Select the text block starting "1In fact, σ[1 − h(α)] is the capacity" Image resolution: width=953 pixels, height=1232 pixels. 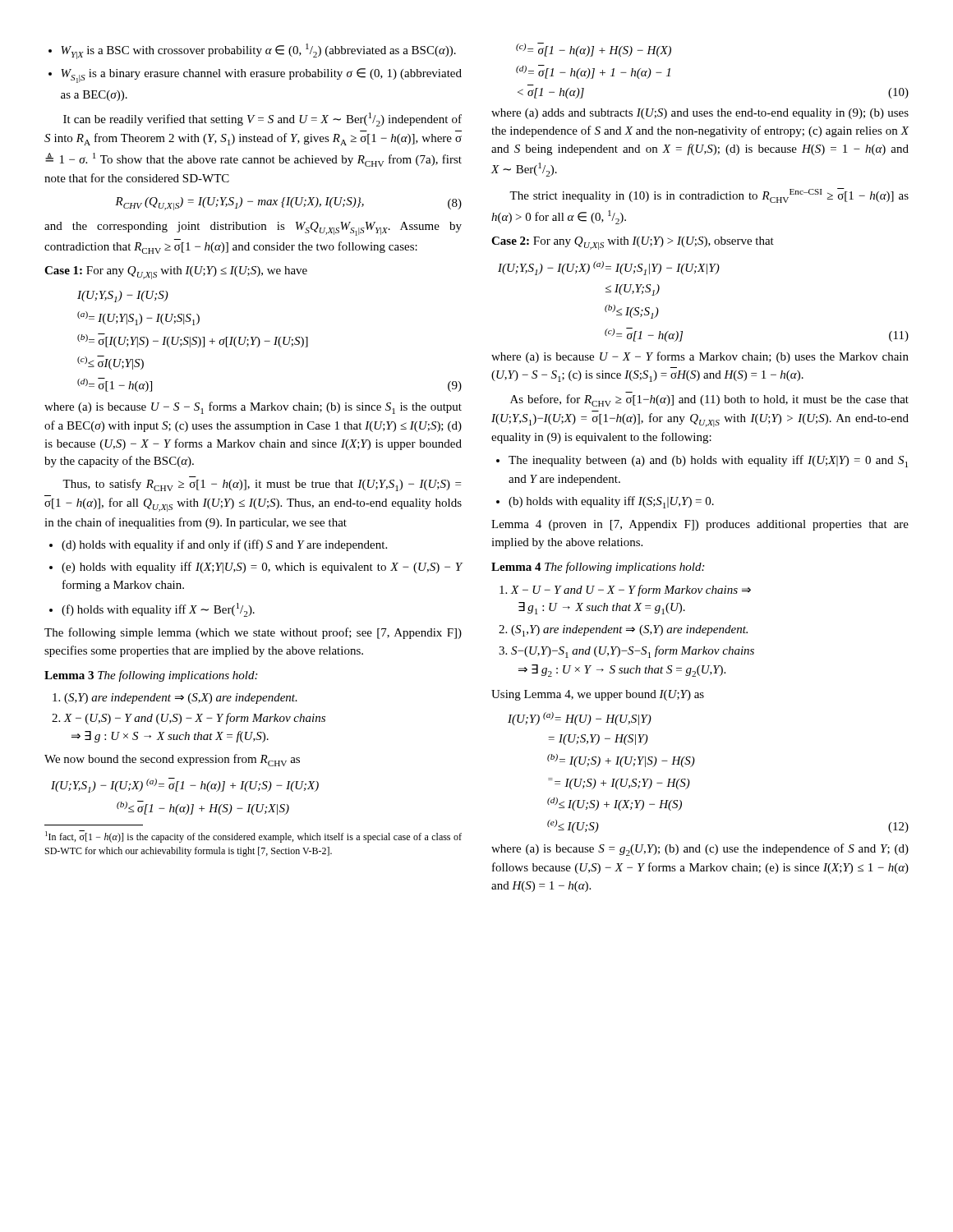(253, 842)
